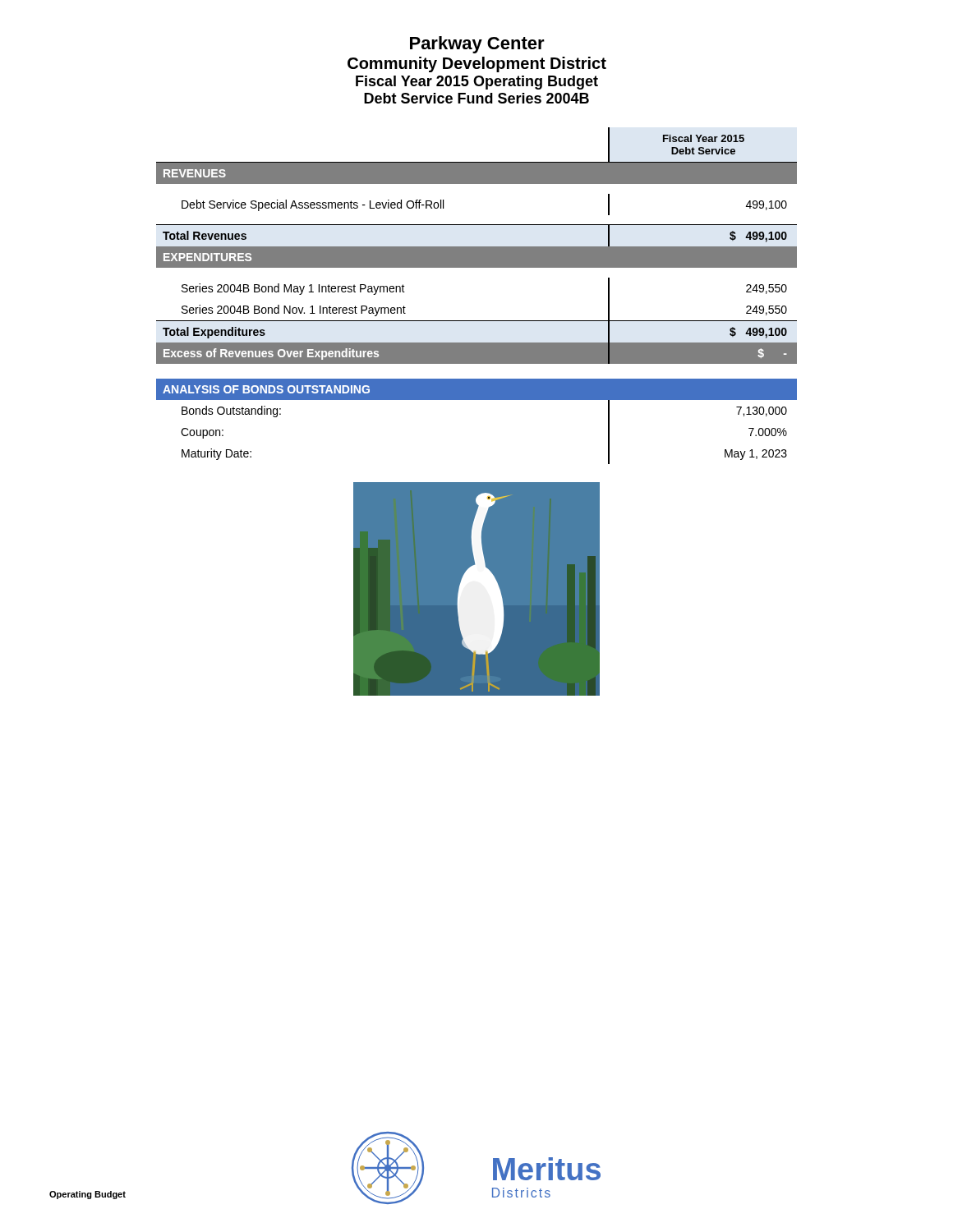
Task: Locate the table
Action: click(x=476, y=296)
